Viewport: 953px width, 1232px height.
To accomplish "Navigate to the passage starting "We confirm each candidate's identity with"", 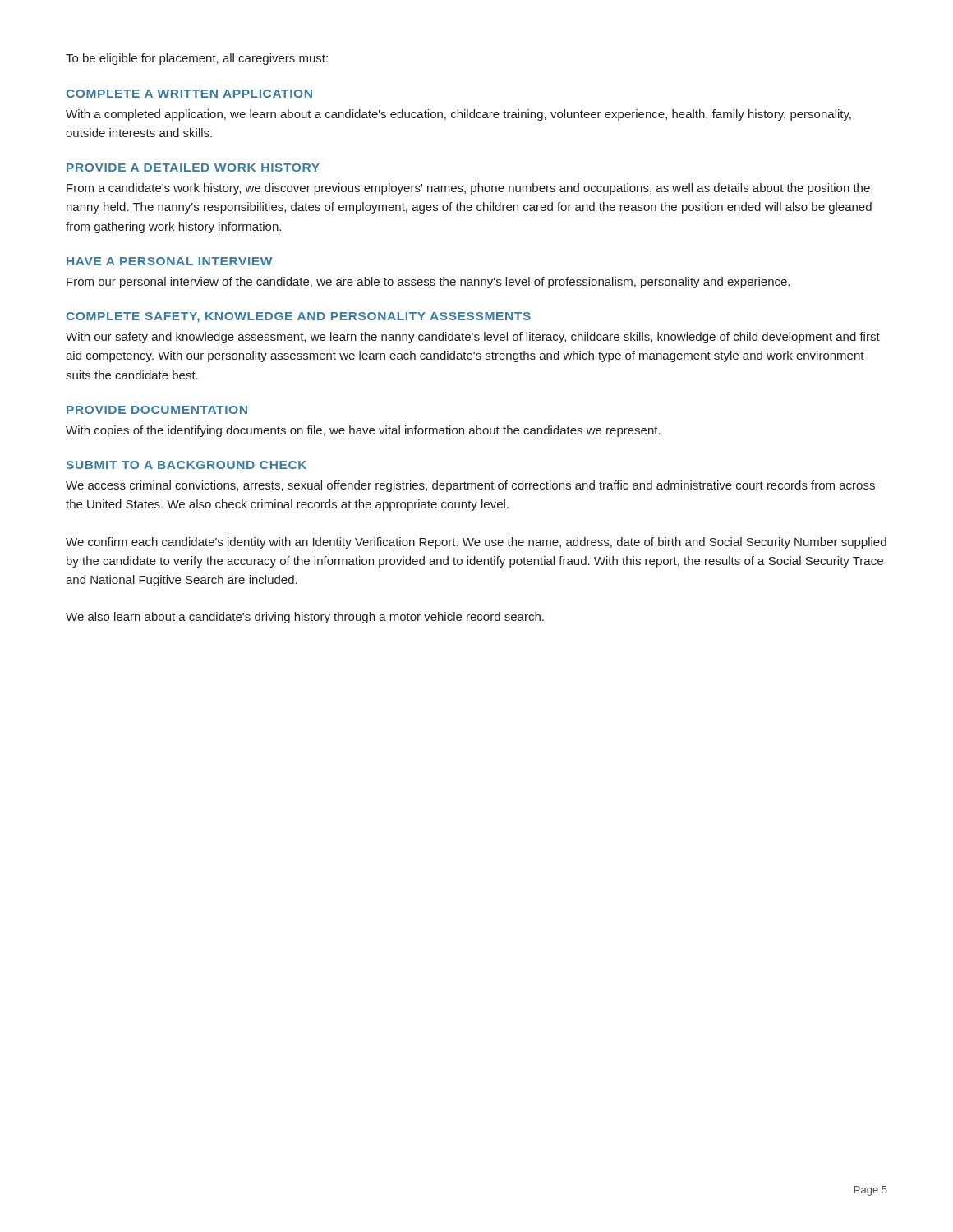I will click(x=476, y=560).
